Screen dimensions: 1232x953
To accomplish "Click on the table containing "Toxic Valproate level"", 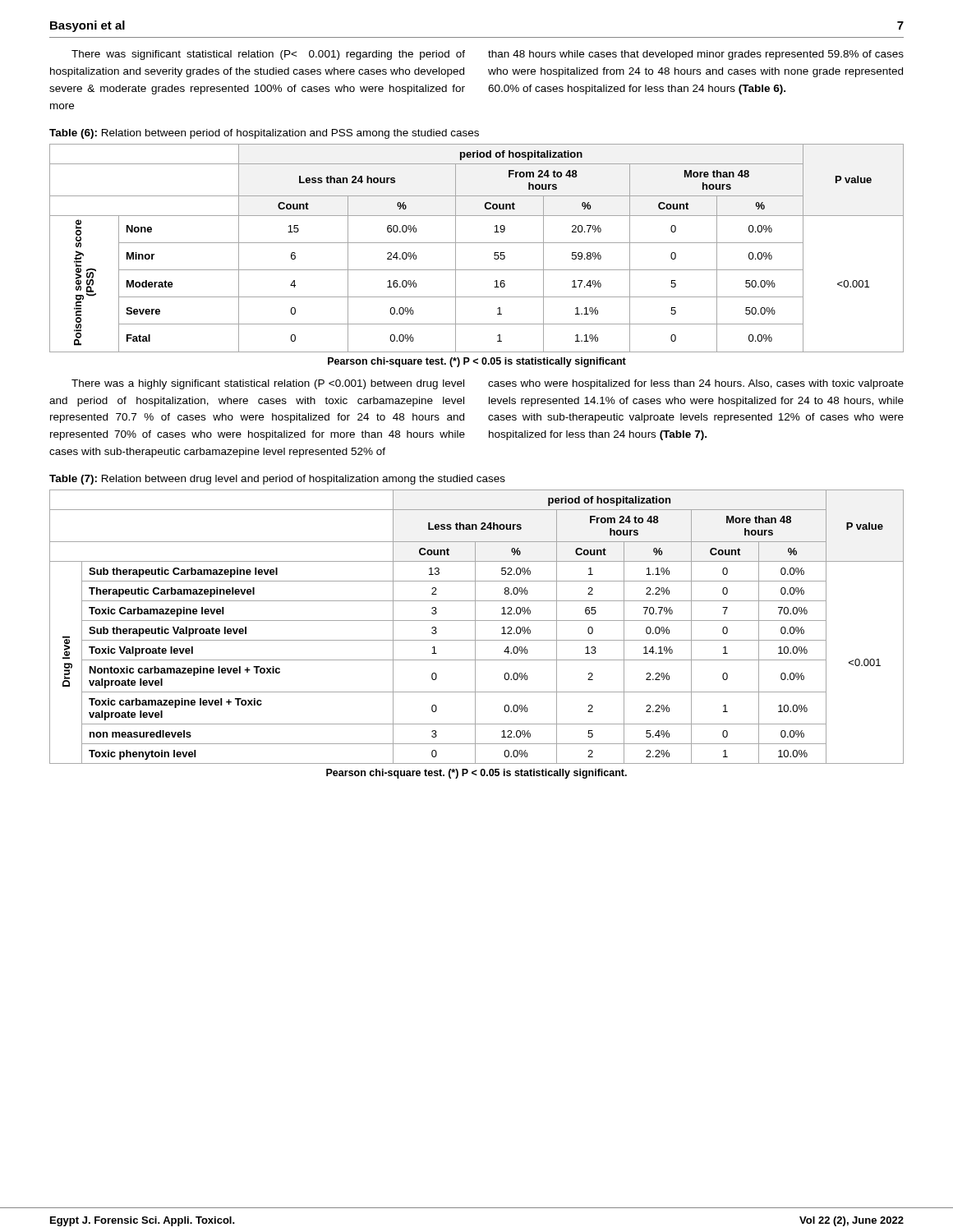I will tap(476, 627).
